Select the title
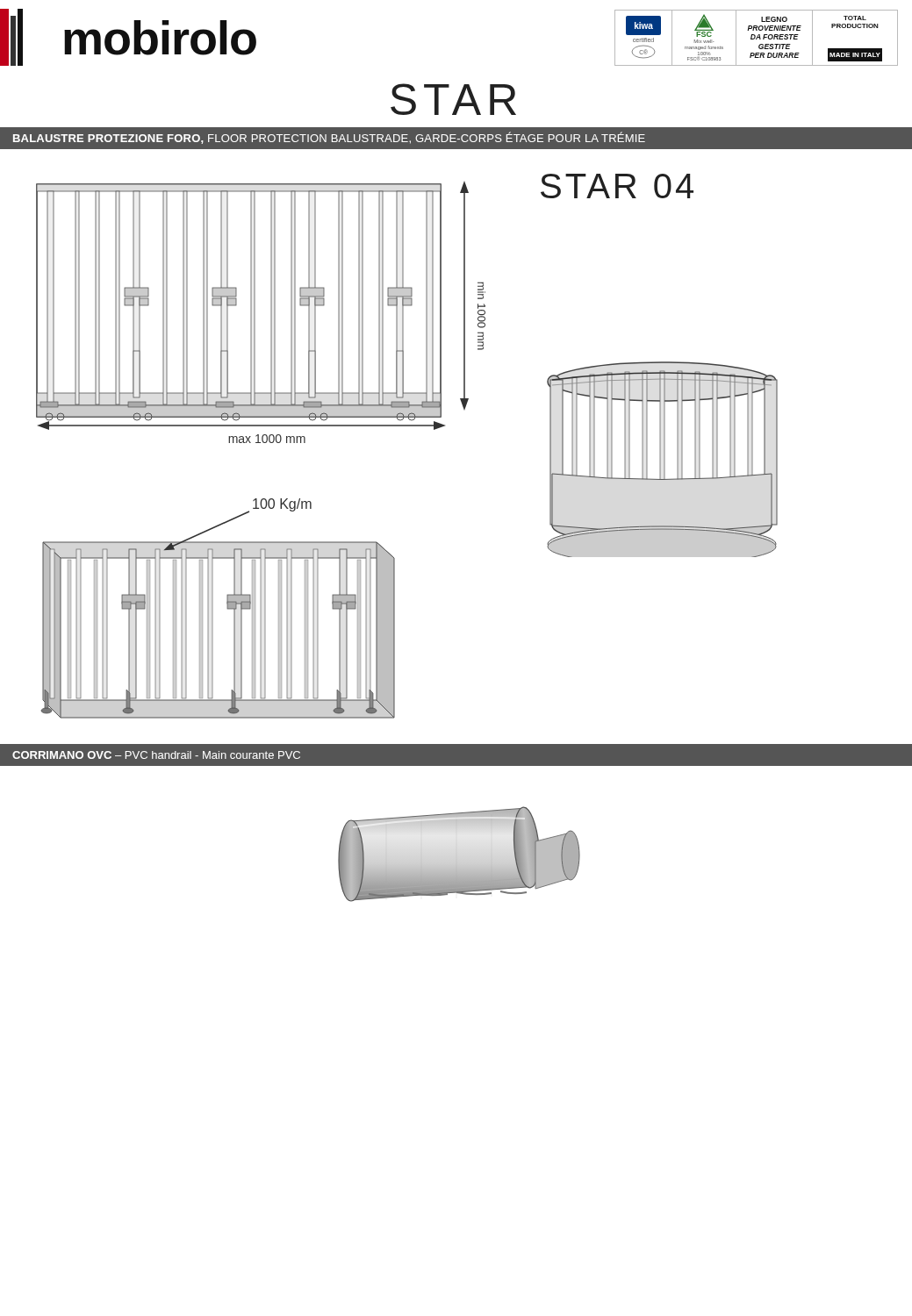 point(456,100)
